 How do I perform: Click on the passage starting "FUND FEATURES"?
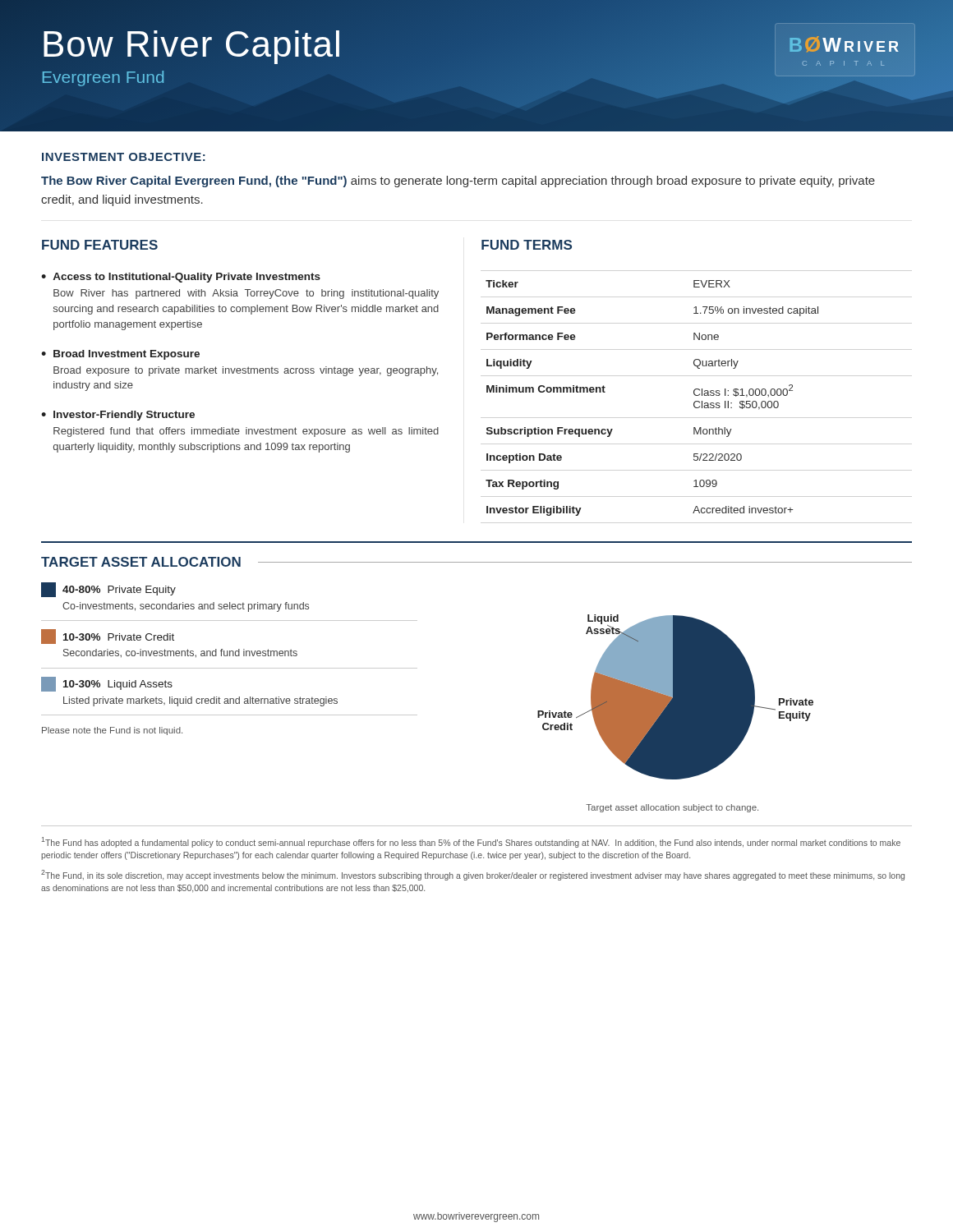point(100,245)
